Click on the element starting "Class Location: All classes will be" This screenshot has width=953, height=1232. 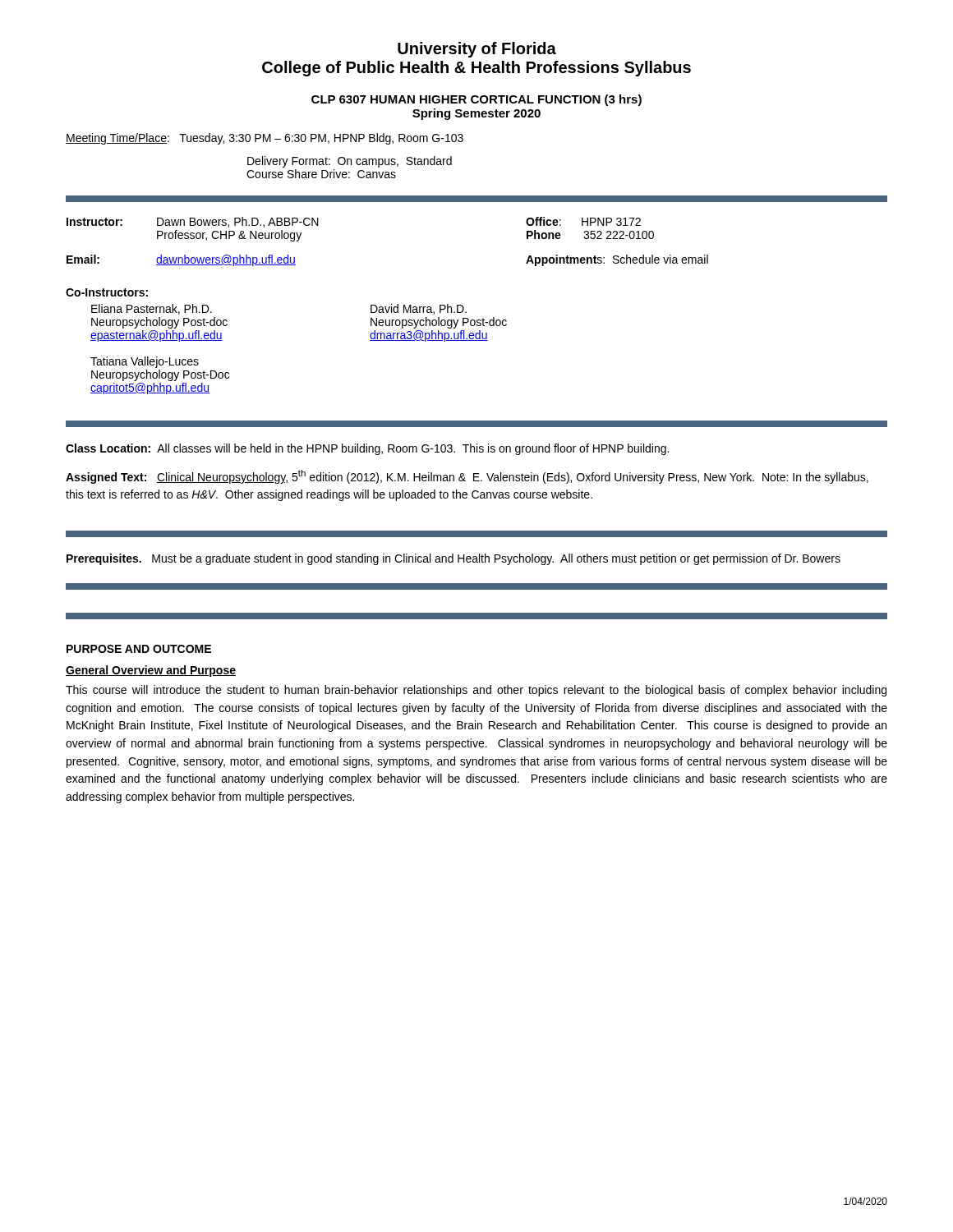[368, 448]
